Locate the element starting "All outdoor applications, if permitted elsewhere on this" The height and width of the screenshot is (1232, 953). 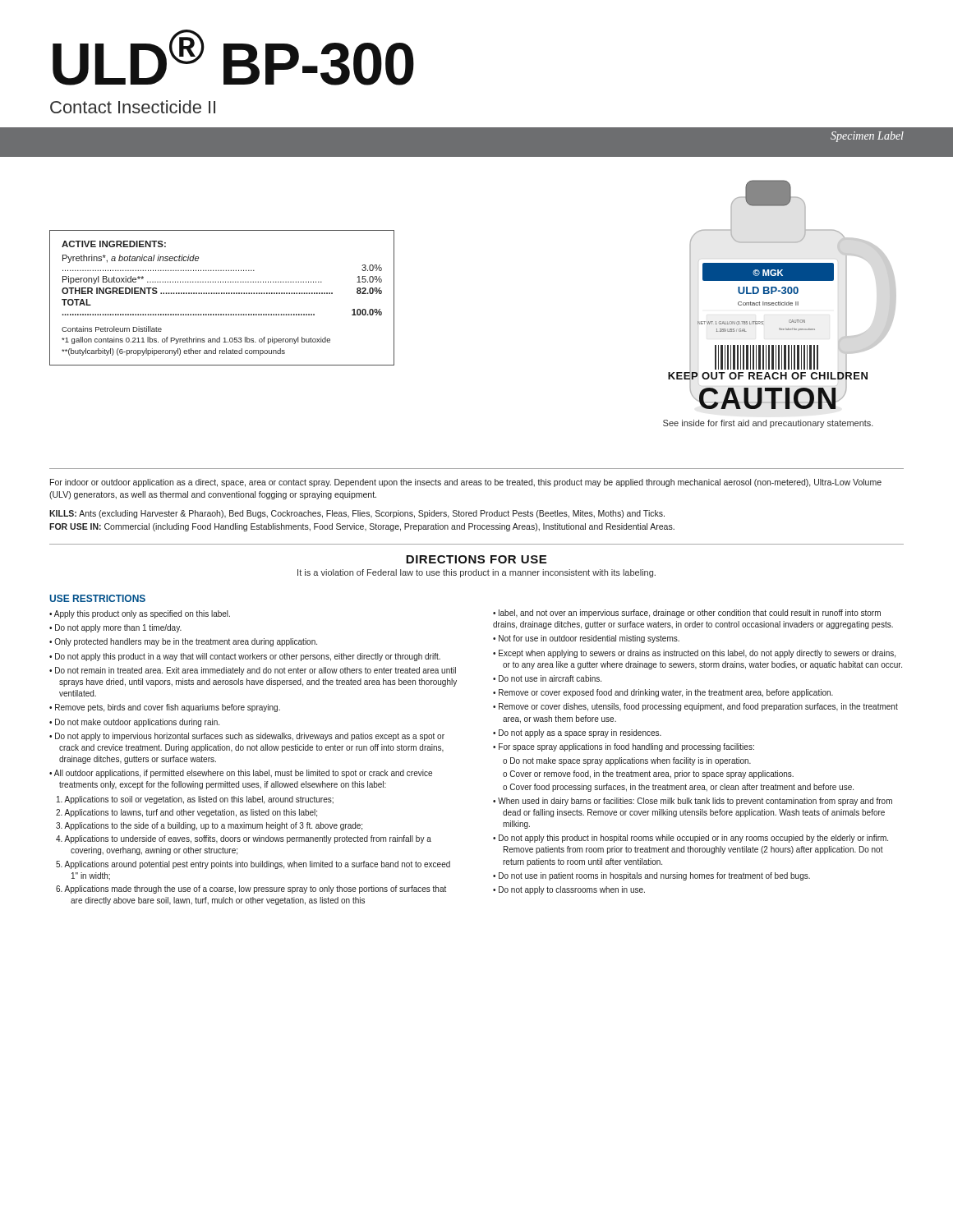coord(243,779)
